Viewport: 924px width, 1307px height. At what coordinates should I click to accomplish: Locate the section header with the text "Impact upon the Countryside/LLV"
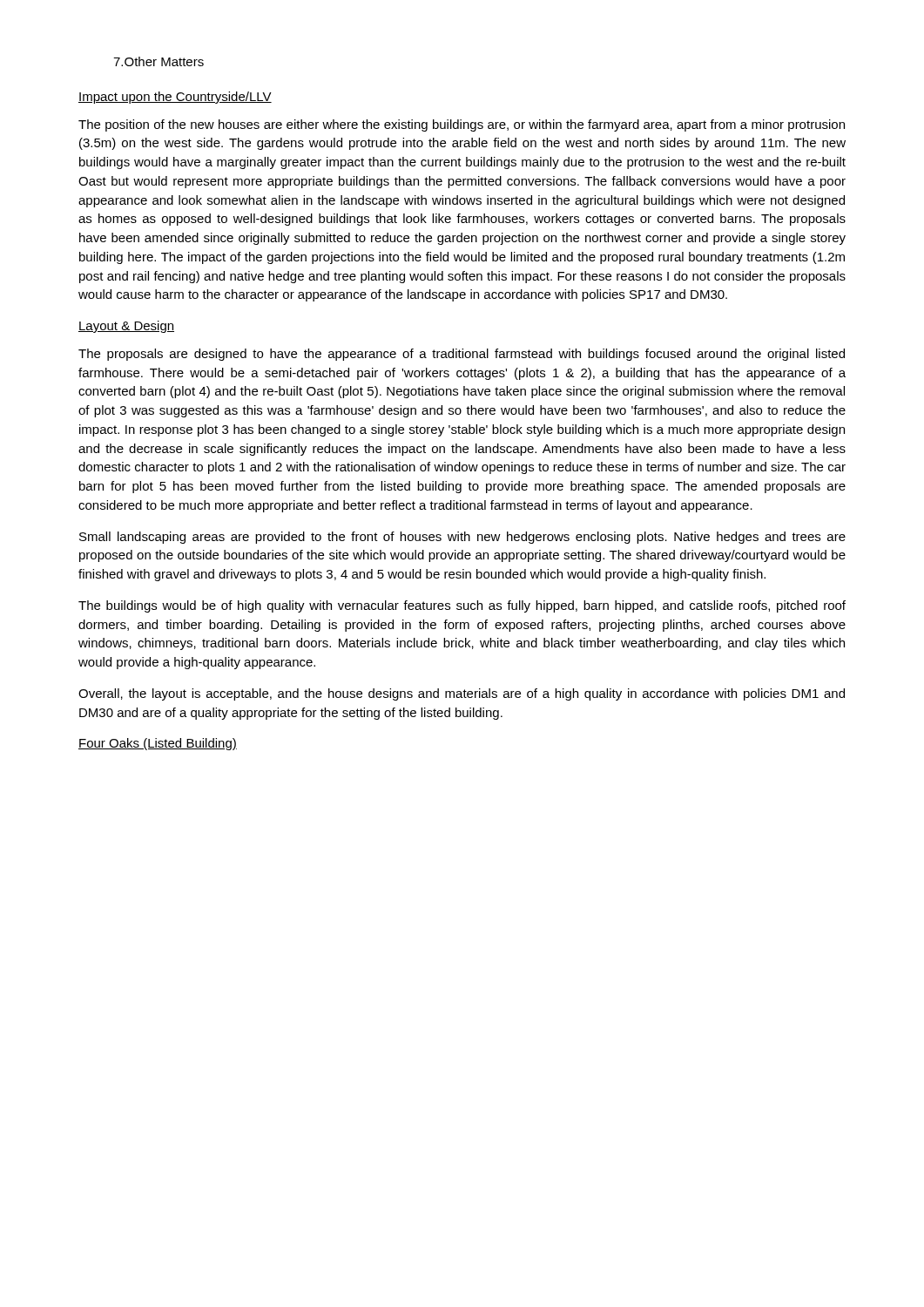[x=175, y=96]
